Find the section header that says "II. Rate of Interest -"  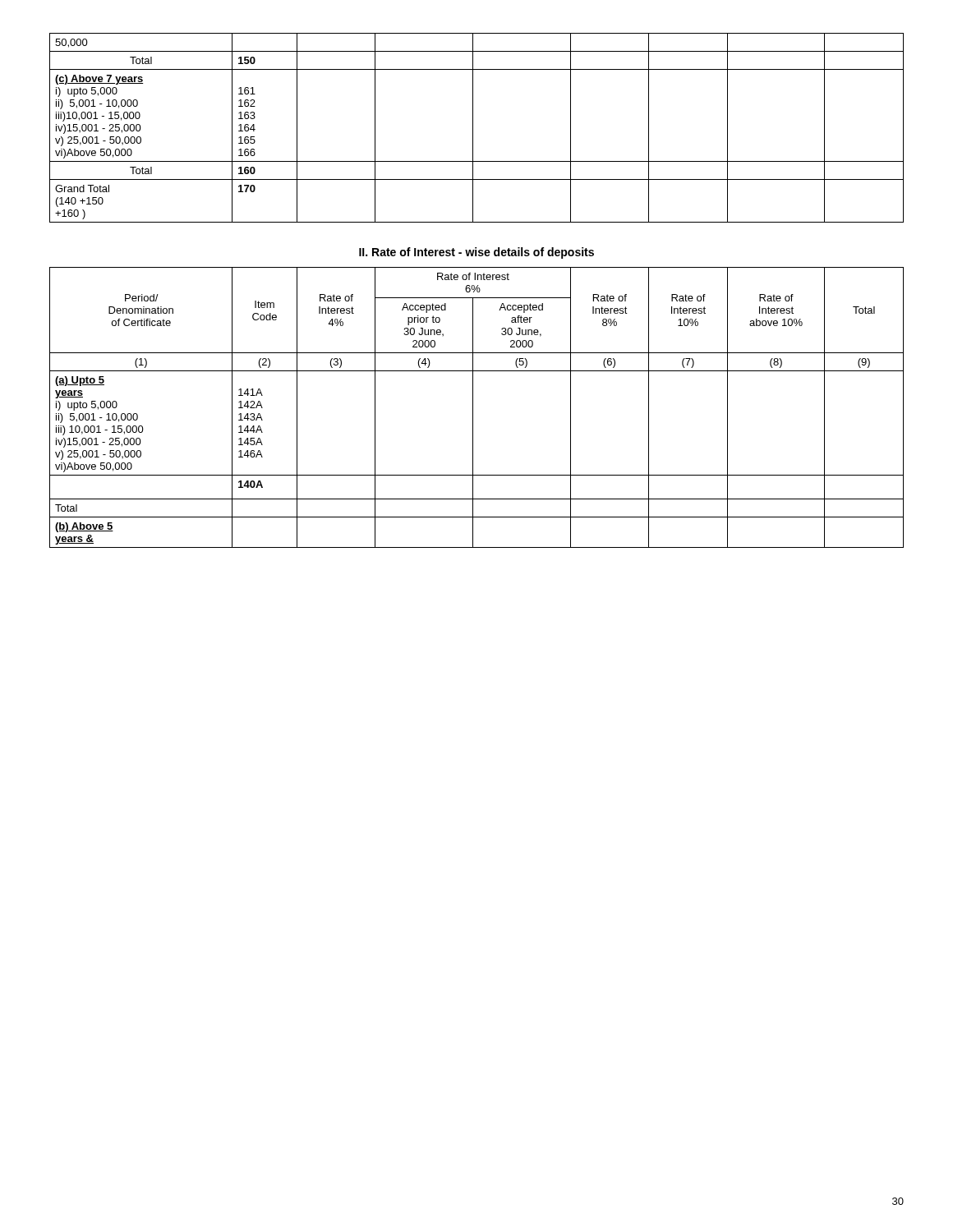click(x=476, y=252)
